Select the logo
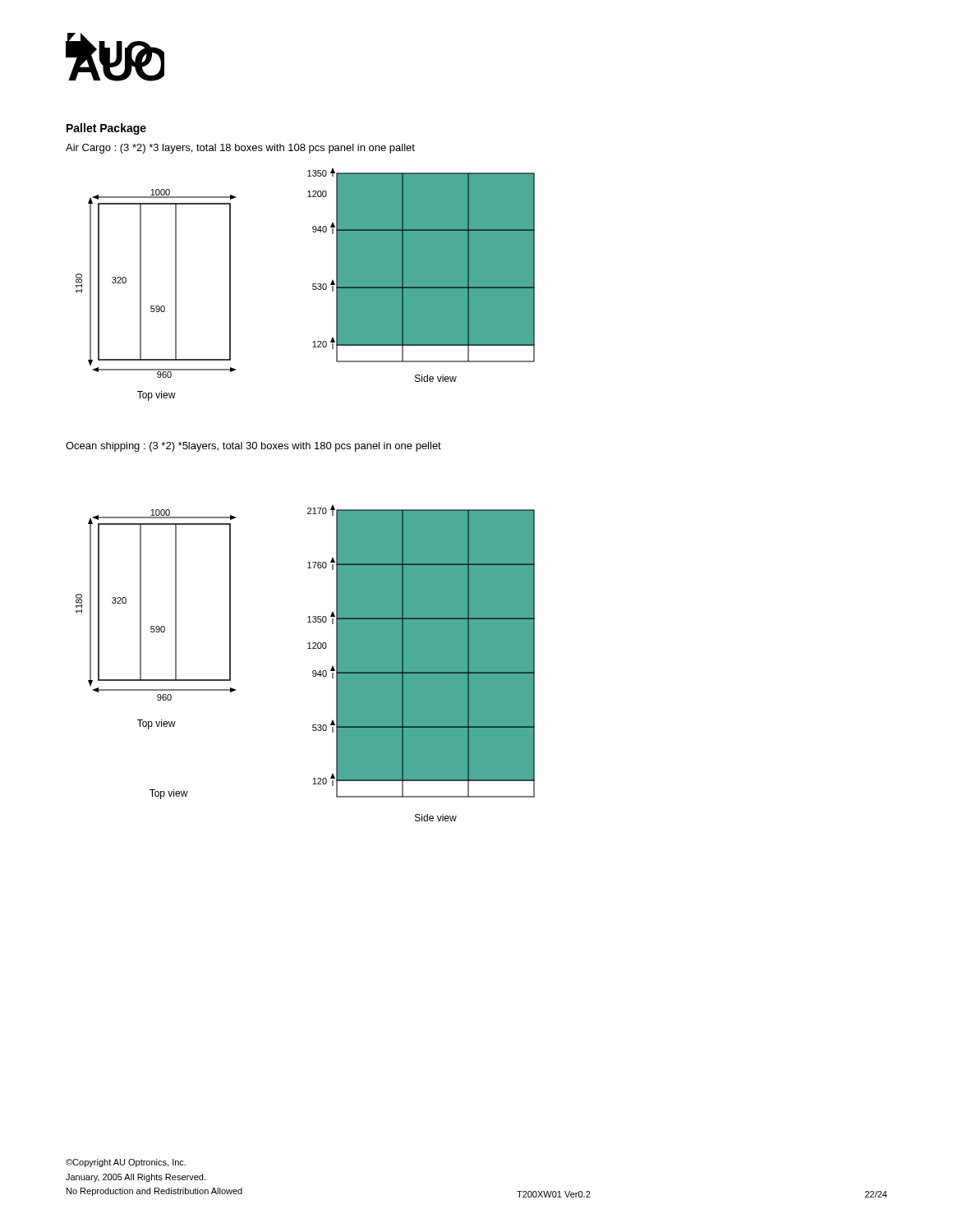Screen dimensions: 1232x953 [111, 65]
